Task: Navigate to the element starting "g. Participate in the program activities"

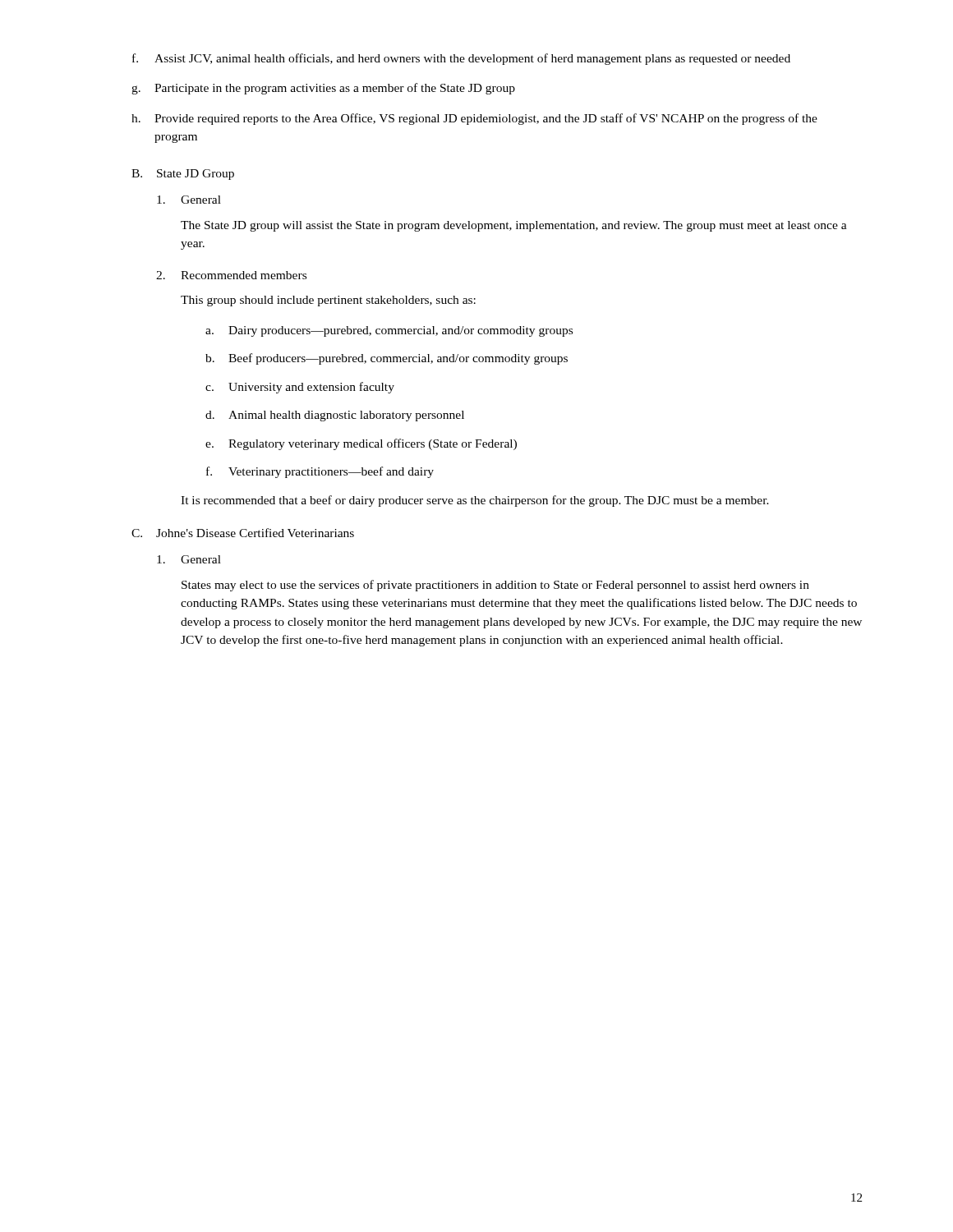Action: click(x=497, y=88)
